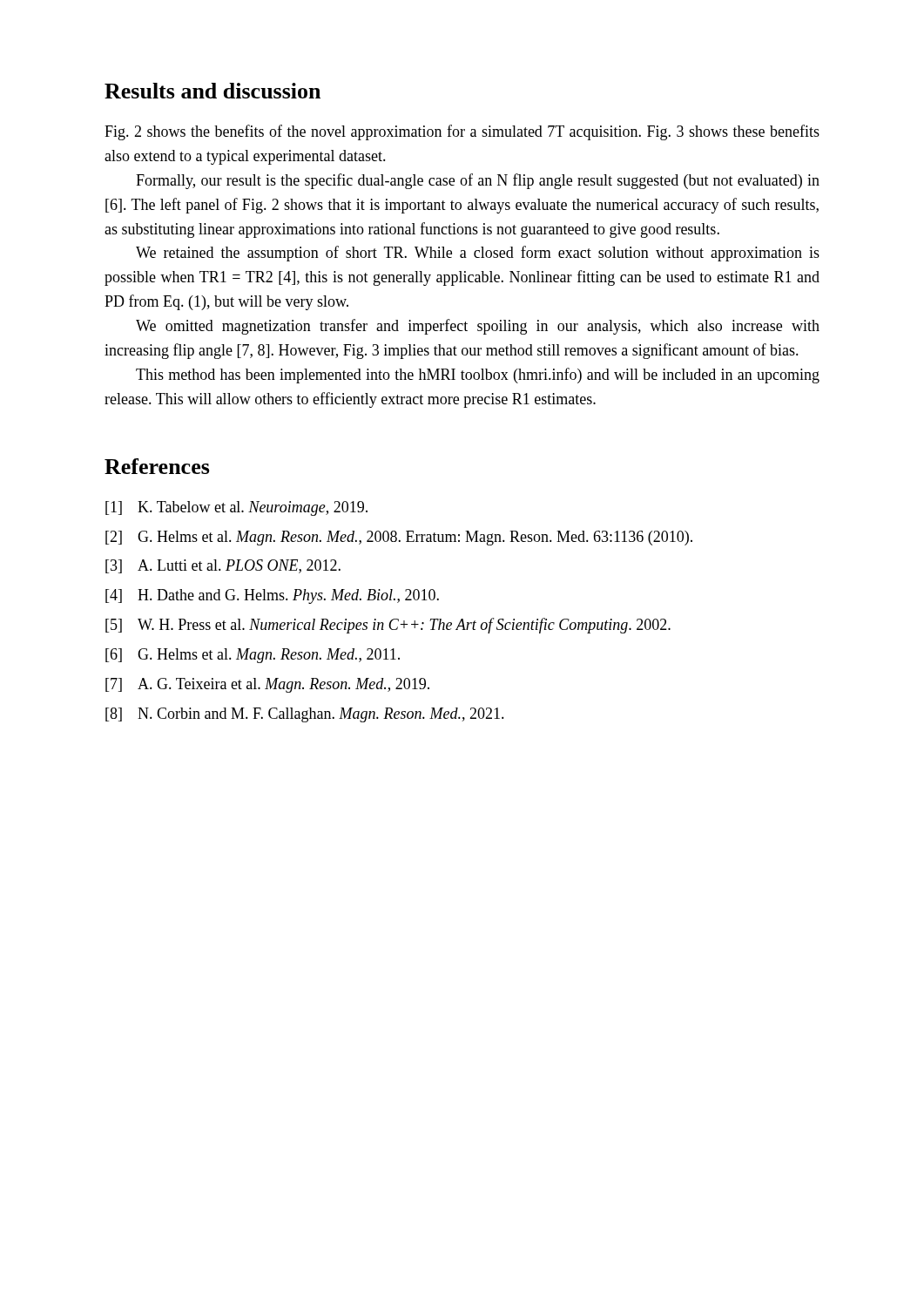Locate the text block starting "[3] A. Lutti et al."

pyautogui.click(x=223, y=566)
